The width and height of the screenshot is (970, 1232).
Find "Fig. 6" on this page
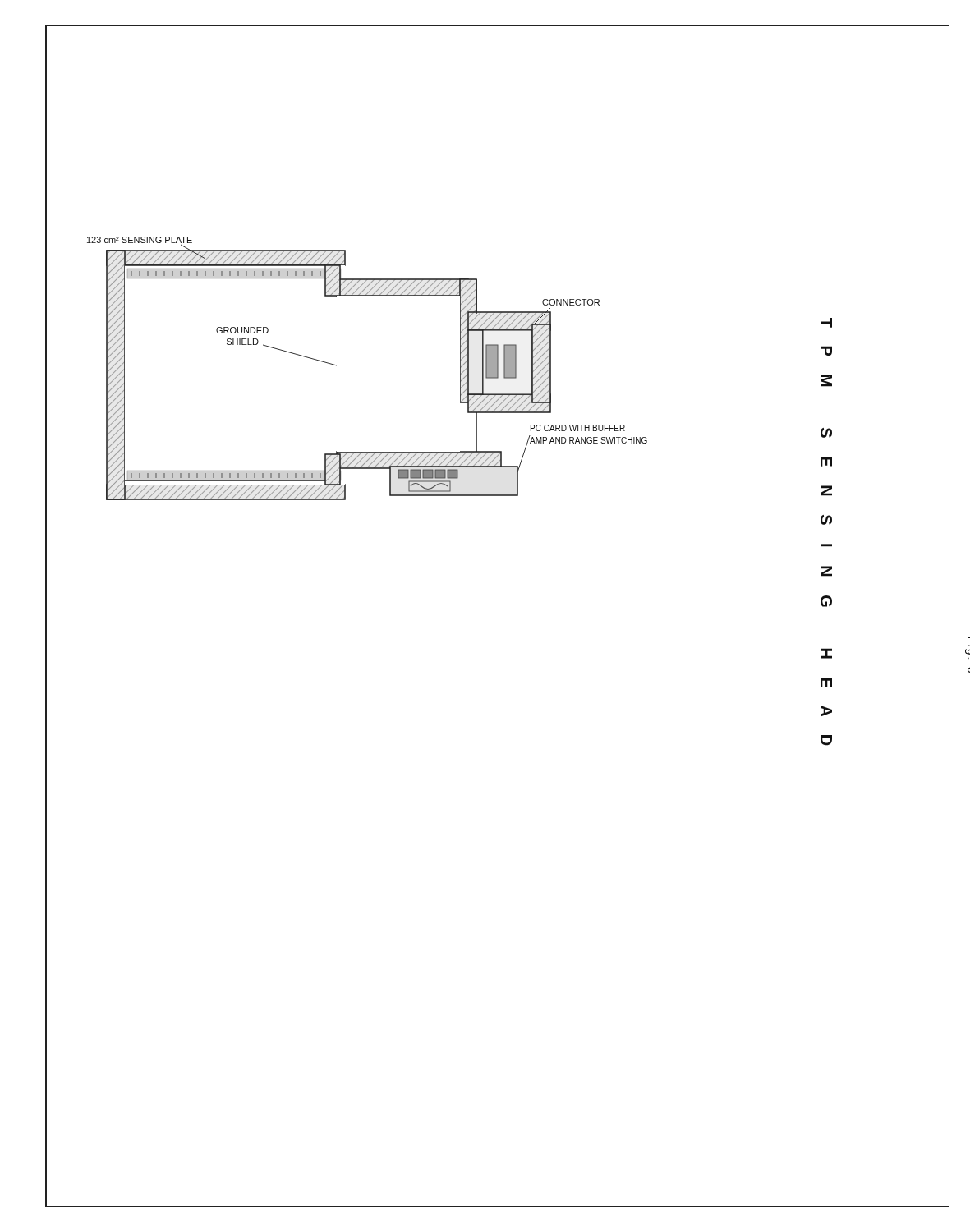[x=967, y=655]
